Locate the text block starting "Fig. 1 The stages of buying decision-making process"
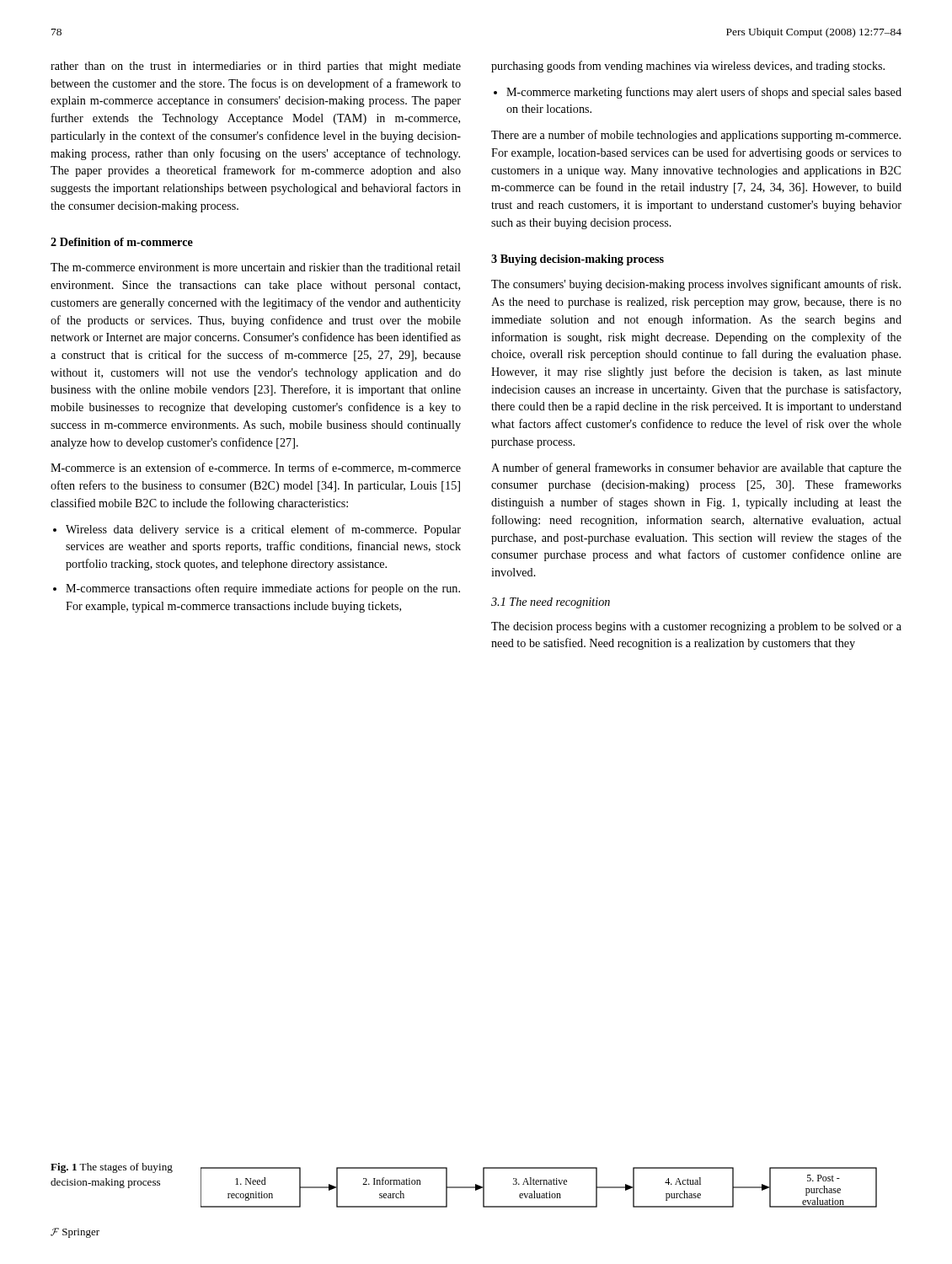 click(x=112, y=1174)
